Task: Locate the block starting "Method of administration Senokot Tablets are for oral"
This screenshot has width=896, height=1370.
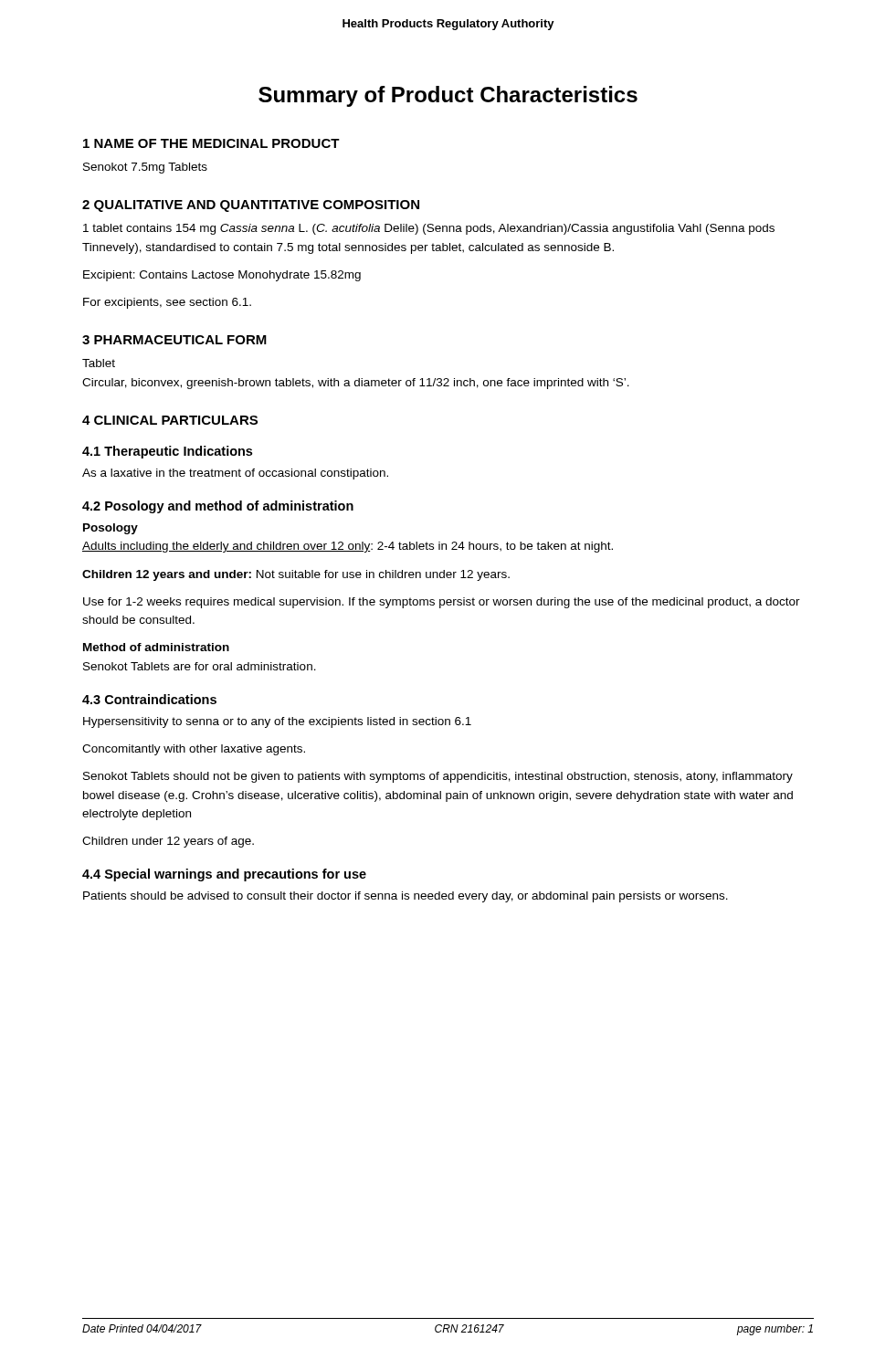Action: [199, 657]
